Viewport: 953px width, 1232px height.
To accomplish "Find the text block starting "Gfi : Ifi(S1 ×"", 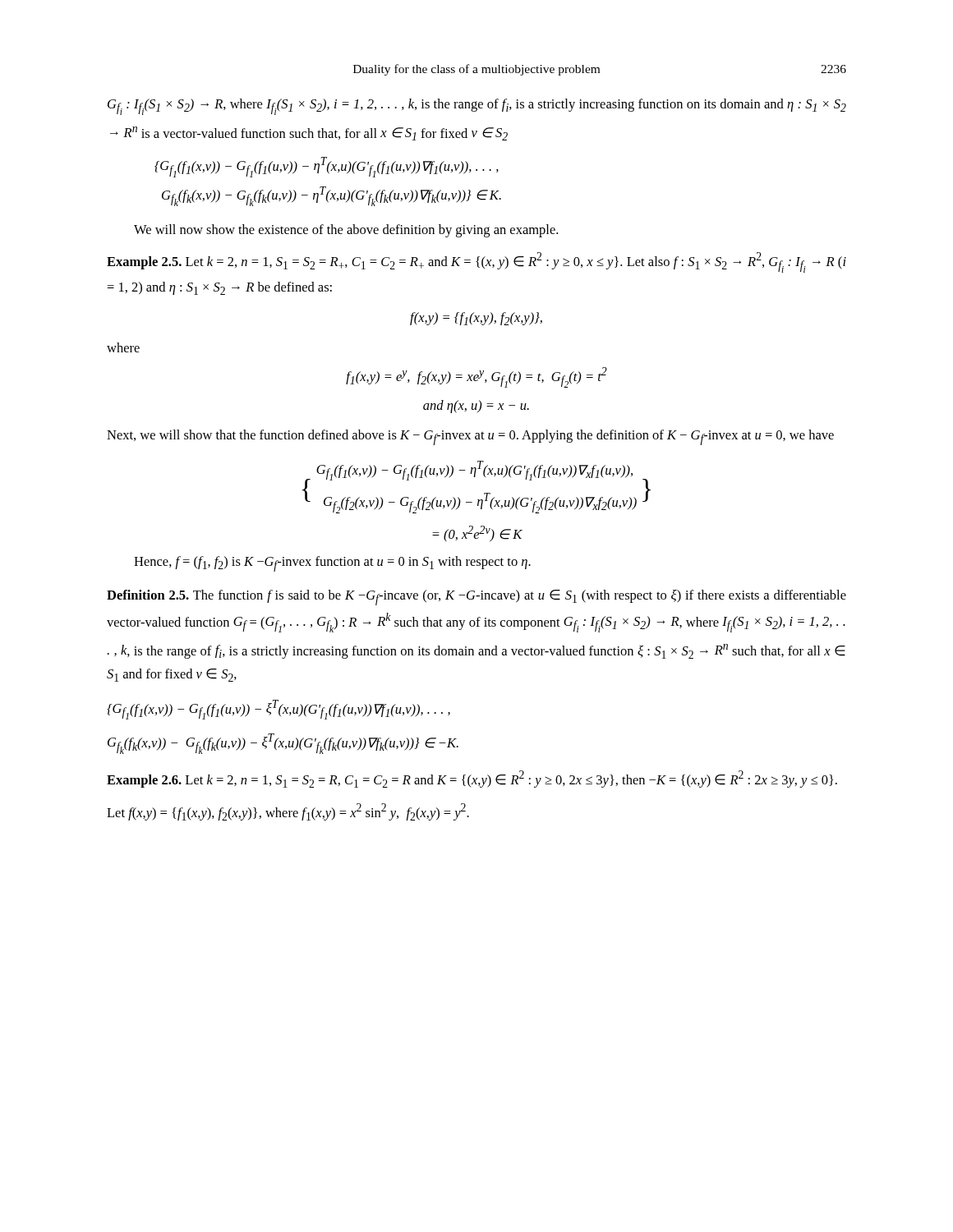I will click(476, 120).
